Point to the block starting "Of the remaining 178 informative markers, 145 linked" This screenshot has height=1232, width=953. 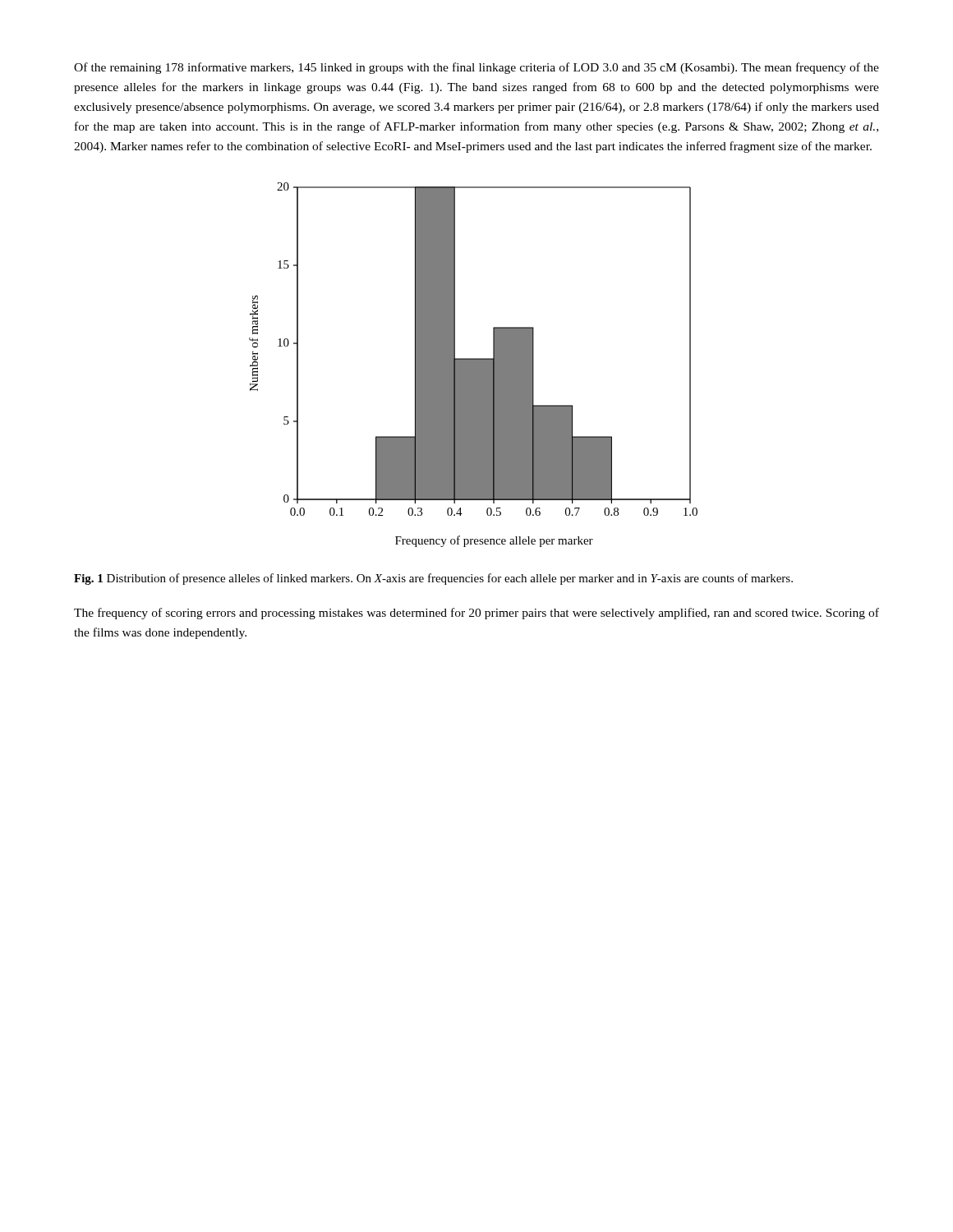tap(476, 106)
